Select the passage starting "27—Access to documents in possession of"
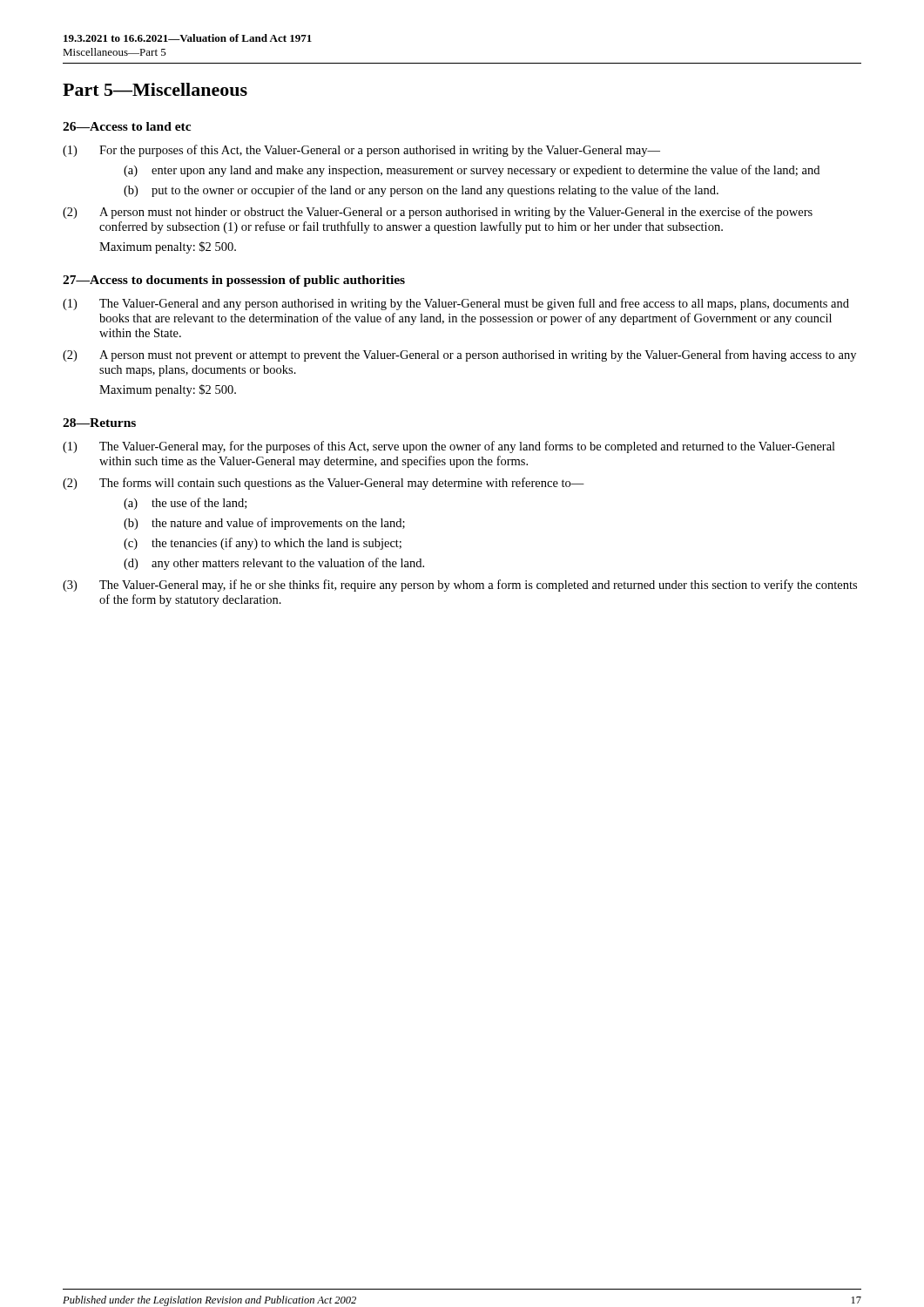The image size is (924, 1307). coord(234,279)
